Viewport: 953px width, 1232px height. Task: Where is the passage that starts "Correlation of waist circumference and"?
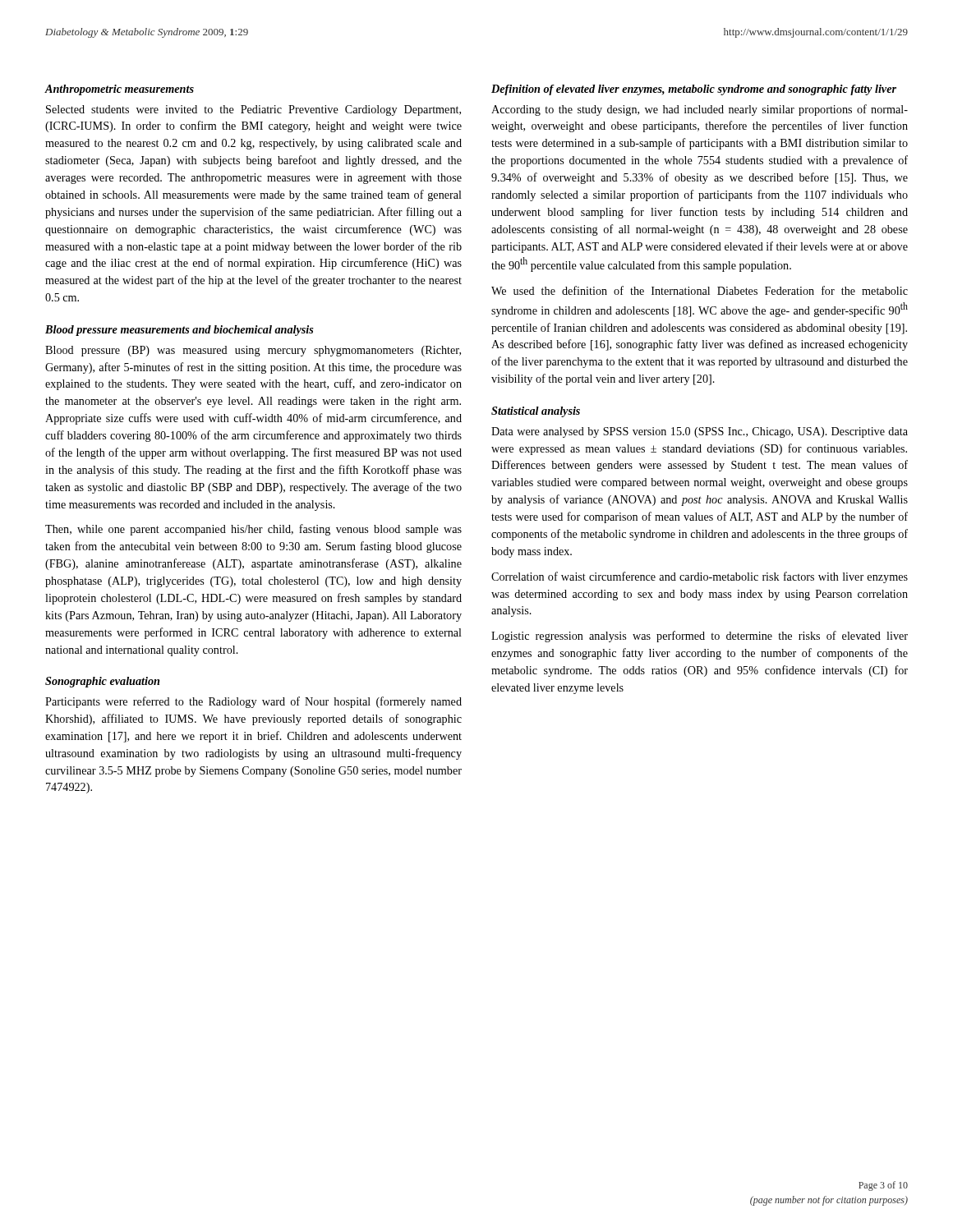(x=700, y=593)
